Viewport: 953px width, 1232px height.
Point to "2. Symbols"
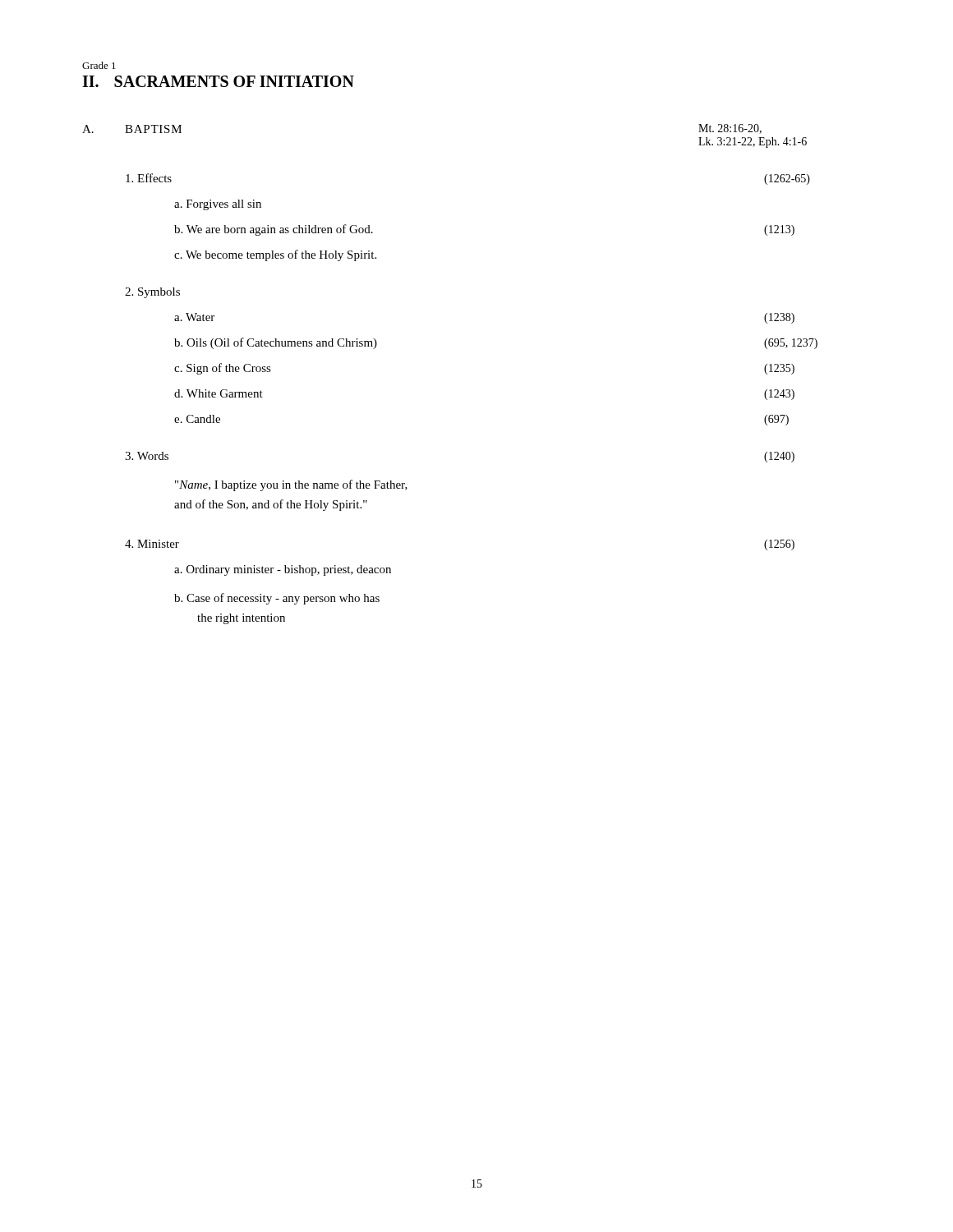153,292
